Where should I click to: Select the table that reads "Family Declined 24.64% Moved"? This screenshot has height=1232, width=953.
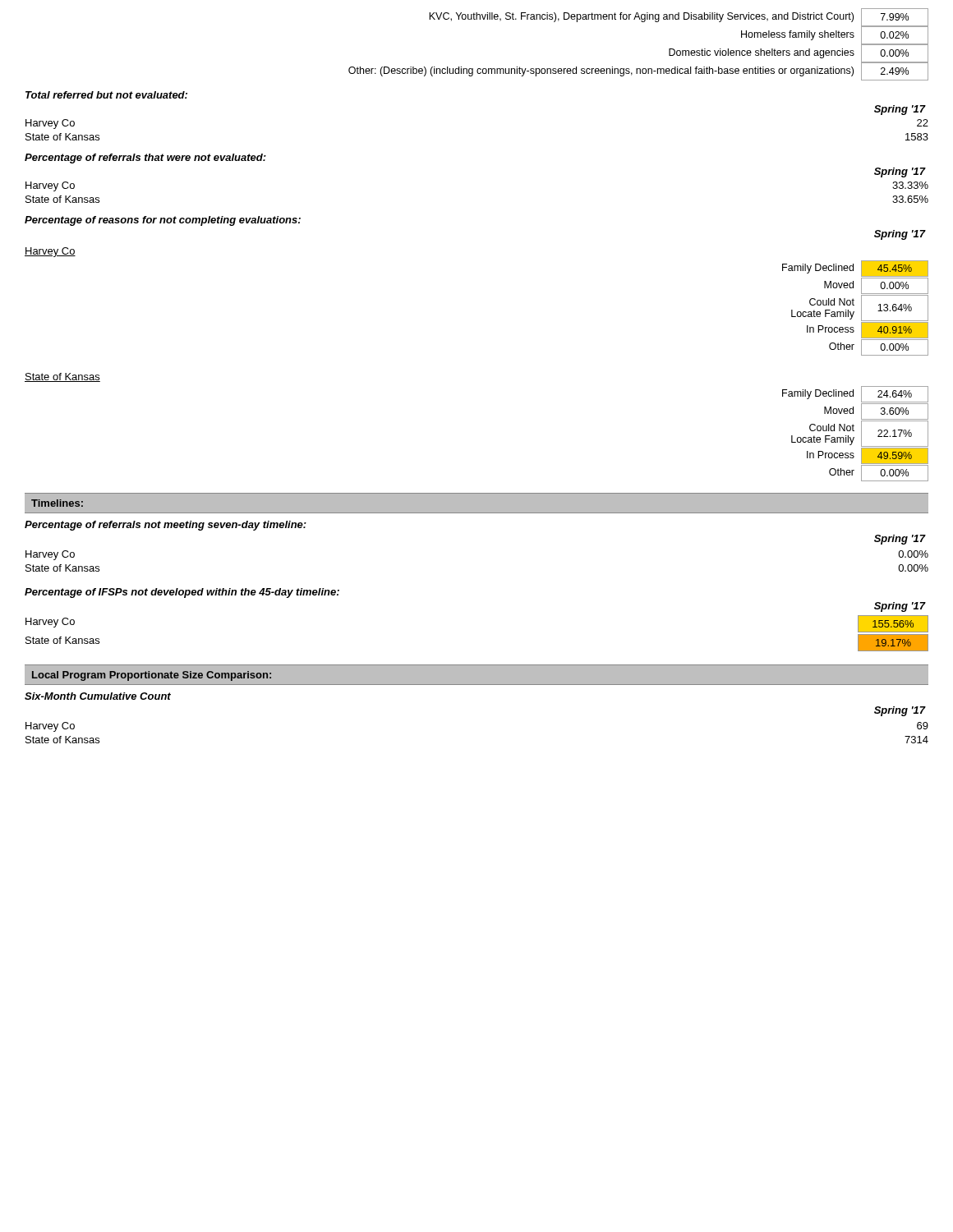tap(476, 434)
